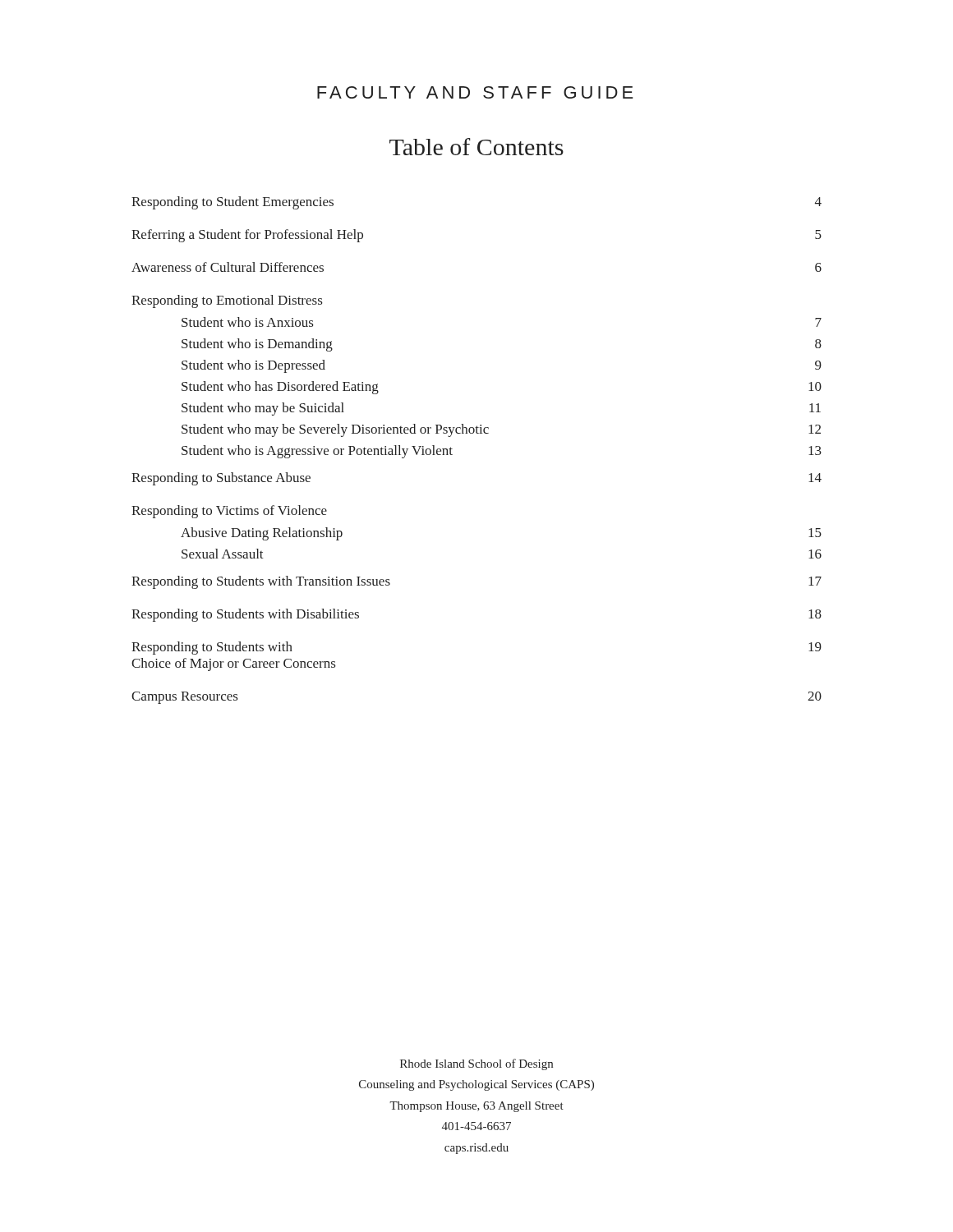953x1232 pixels.
Task: Find the text starting "Responding to Student Emergencies 4"
Action: 229,202
